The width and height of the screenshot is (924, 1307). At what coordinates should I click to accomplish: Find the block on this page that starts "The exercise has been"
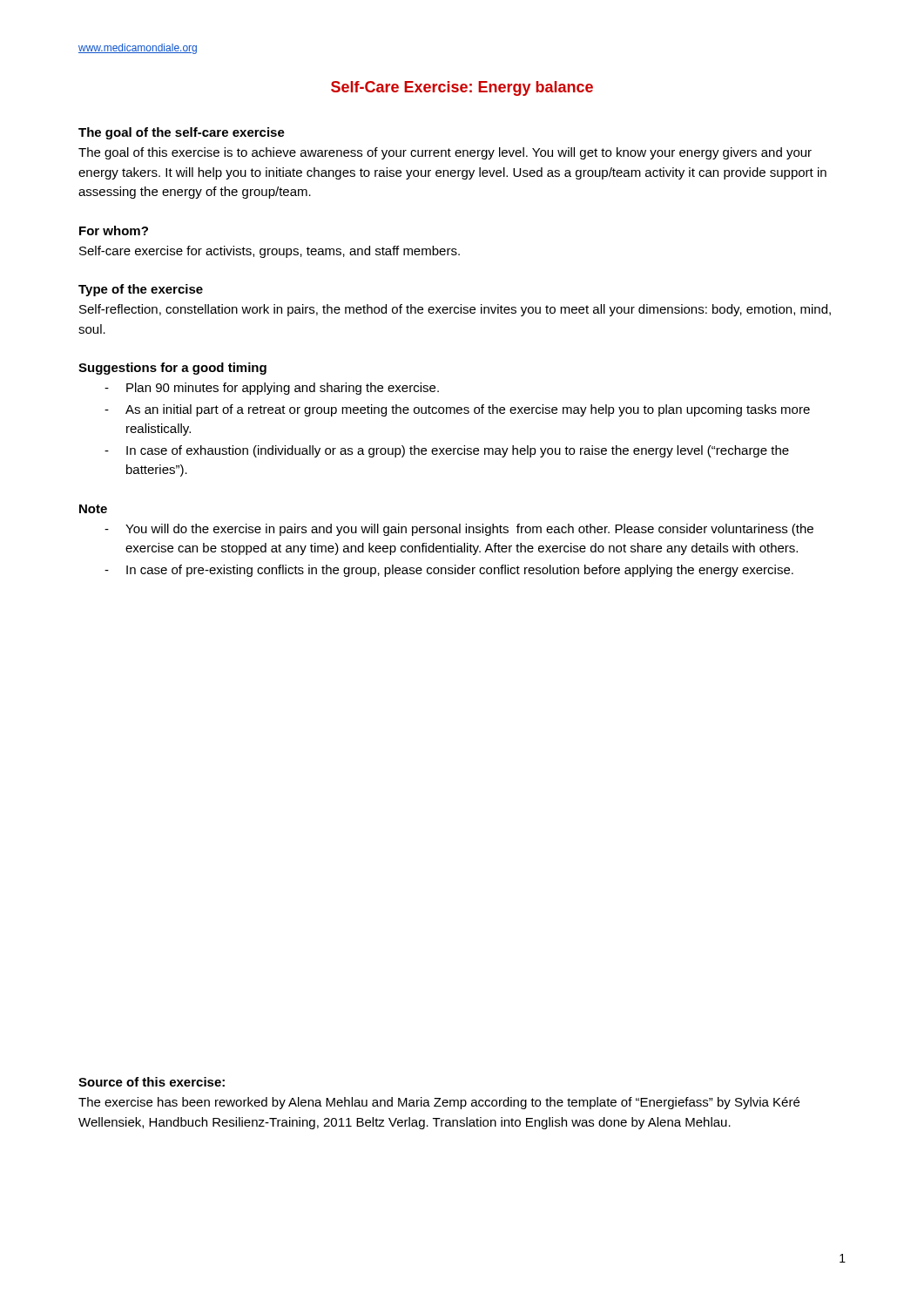coord(439,1112)
